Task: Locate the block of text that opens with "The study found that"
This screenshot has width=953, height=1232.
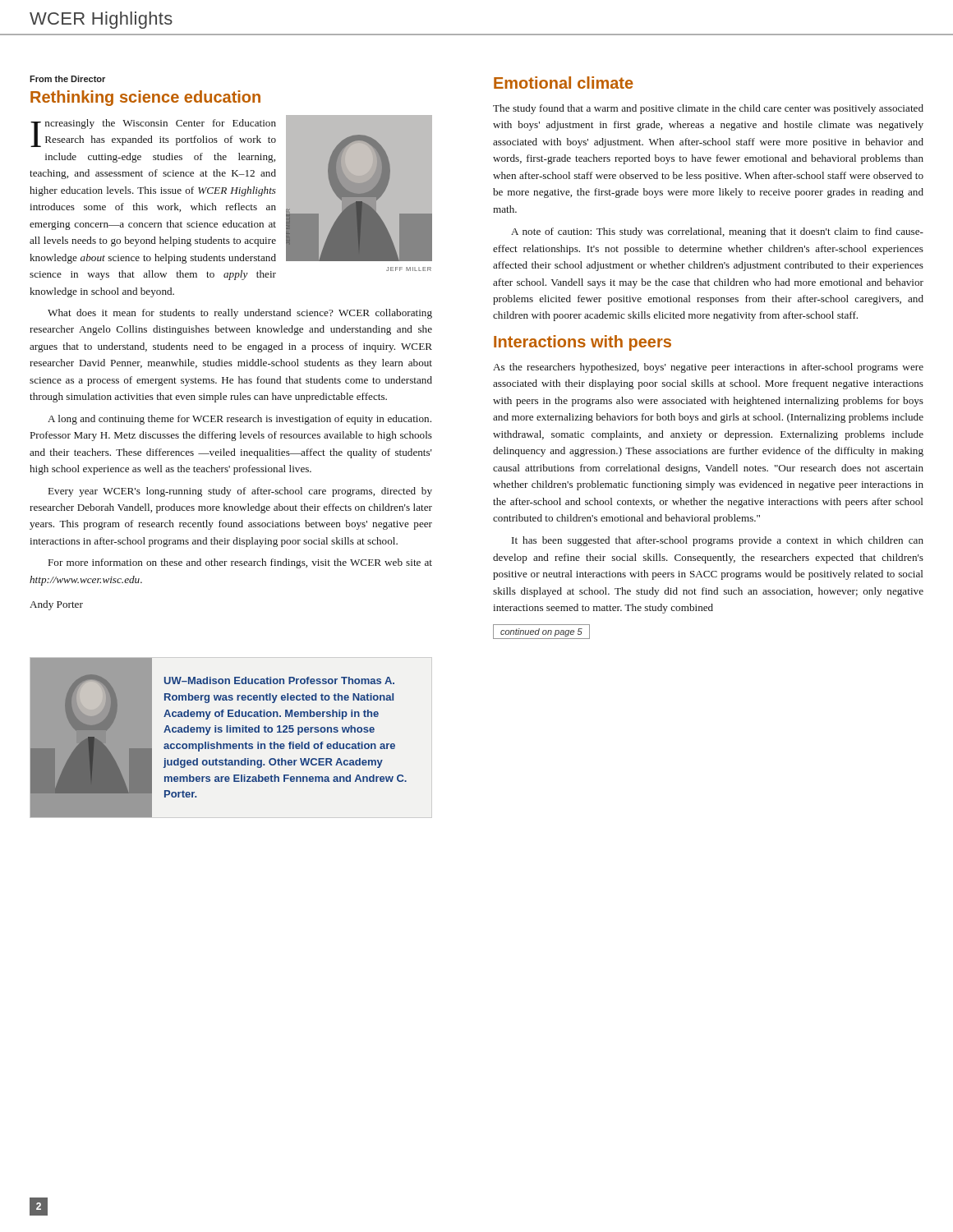Action: click(x=708, y=109)
